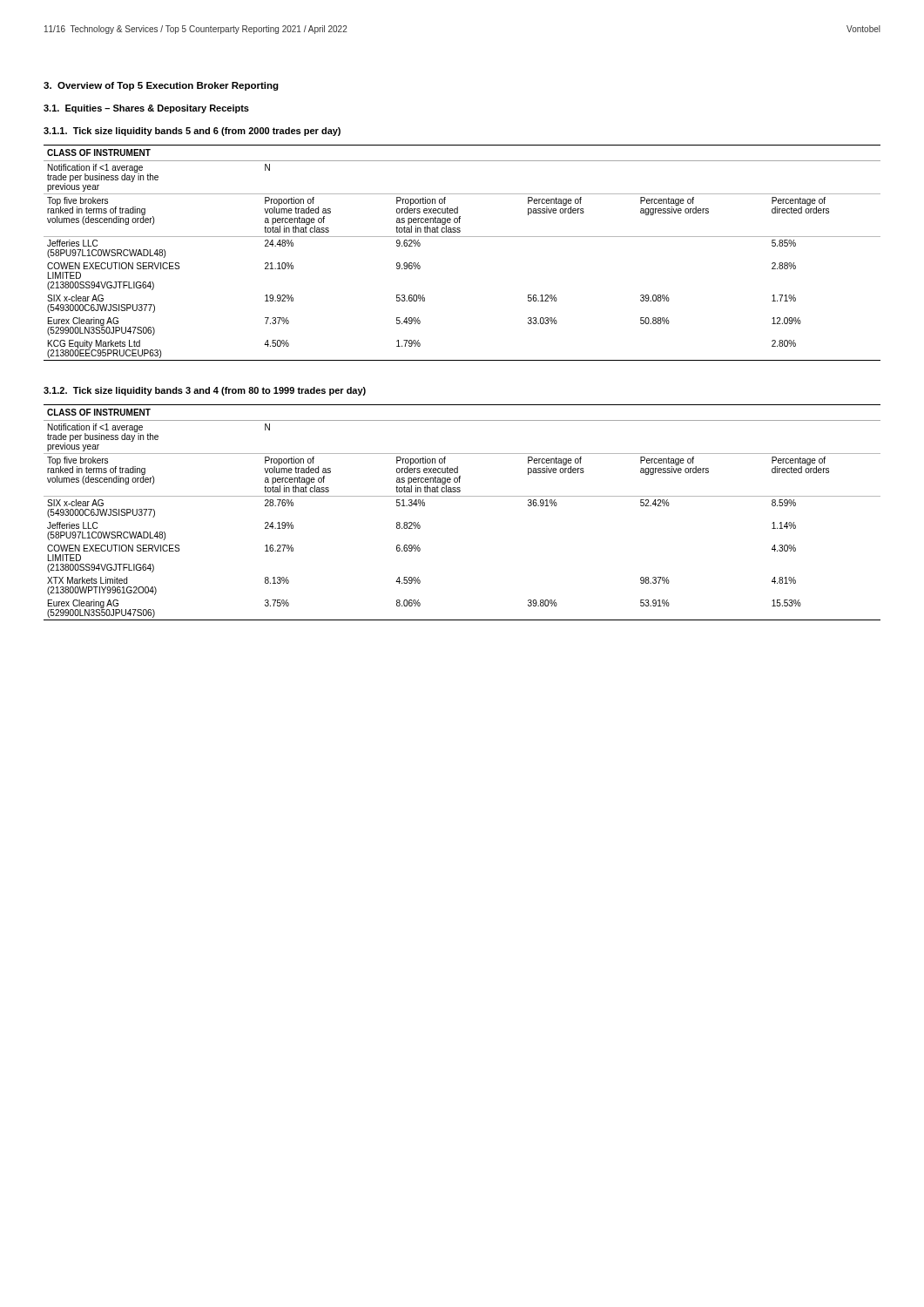Point to the region starting "3.1.2. Tick size liquidity"
The image size is (924, 1307).
click(205, 390)
